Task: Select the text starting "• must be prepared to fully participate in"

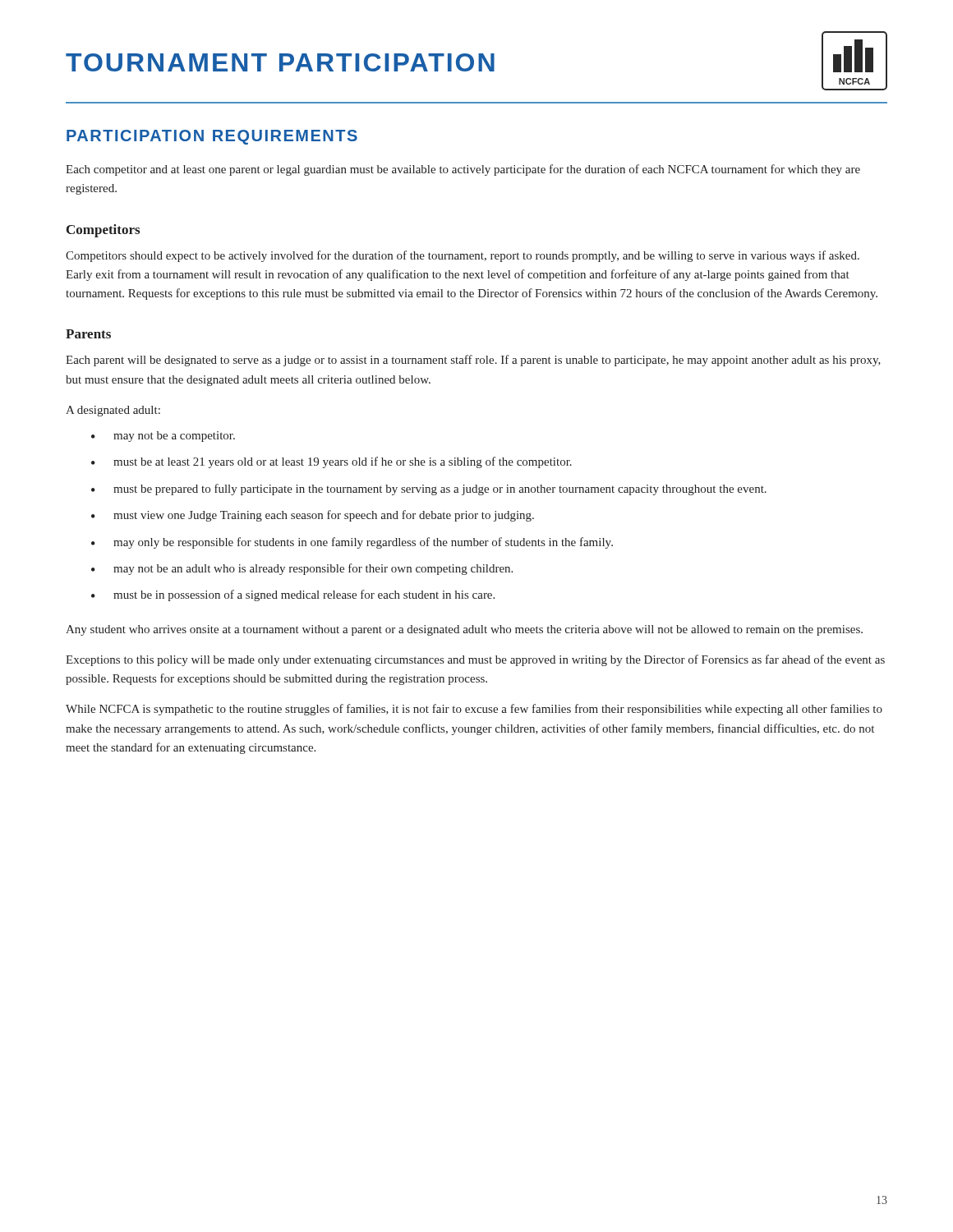Action: click(x=489, y=490)
